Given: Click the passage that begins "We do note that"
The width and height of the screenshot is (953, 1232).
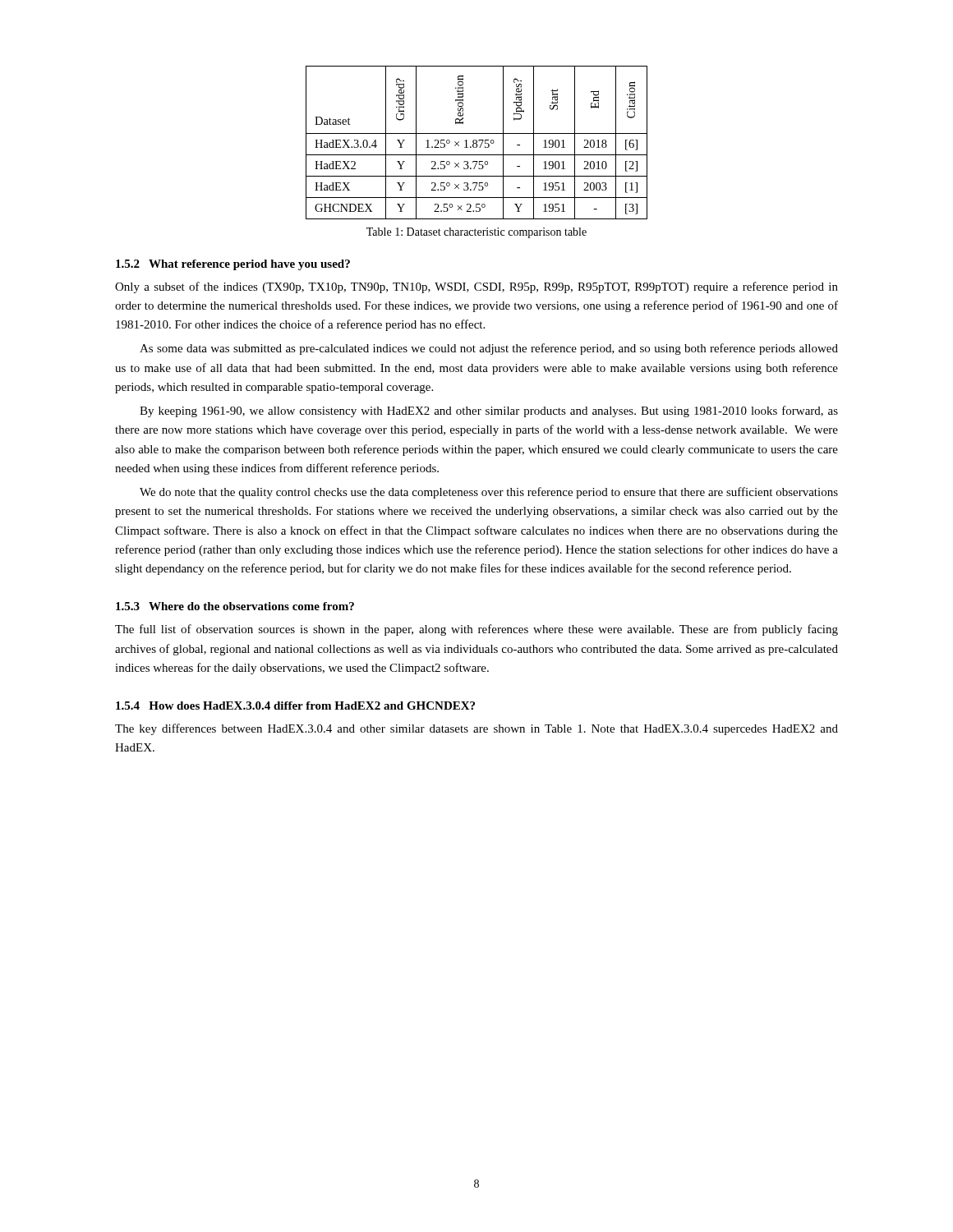Looking at the screenshot, I should 476,530.
